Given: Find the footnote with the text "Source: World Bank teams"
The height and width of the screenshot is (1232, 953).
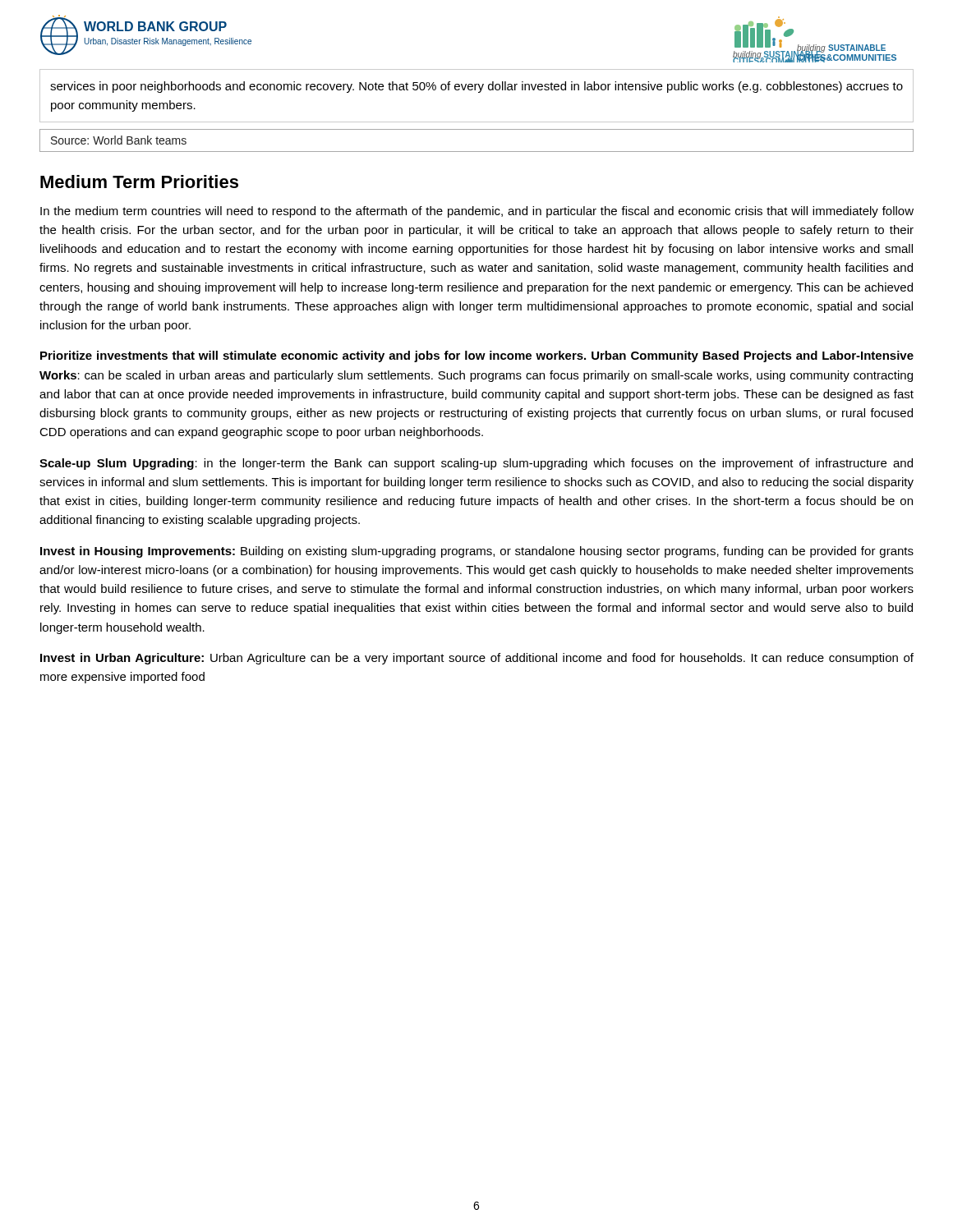Looking at the screenshot, I should point(118,140).
